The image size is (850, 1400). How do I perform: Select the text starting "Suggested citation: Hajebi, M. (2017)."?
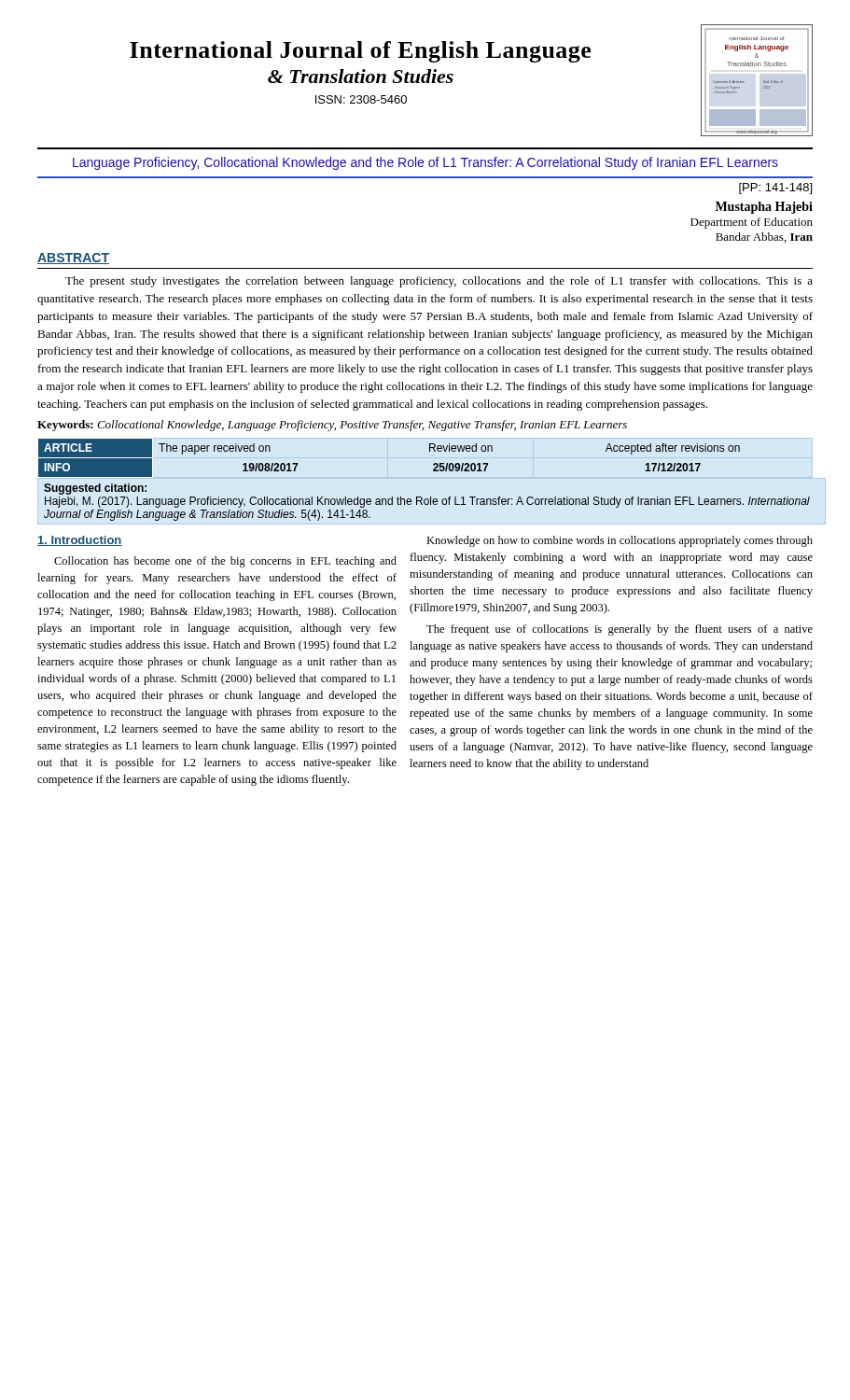(427, 501)
